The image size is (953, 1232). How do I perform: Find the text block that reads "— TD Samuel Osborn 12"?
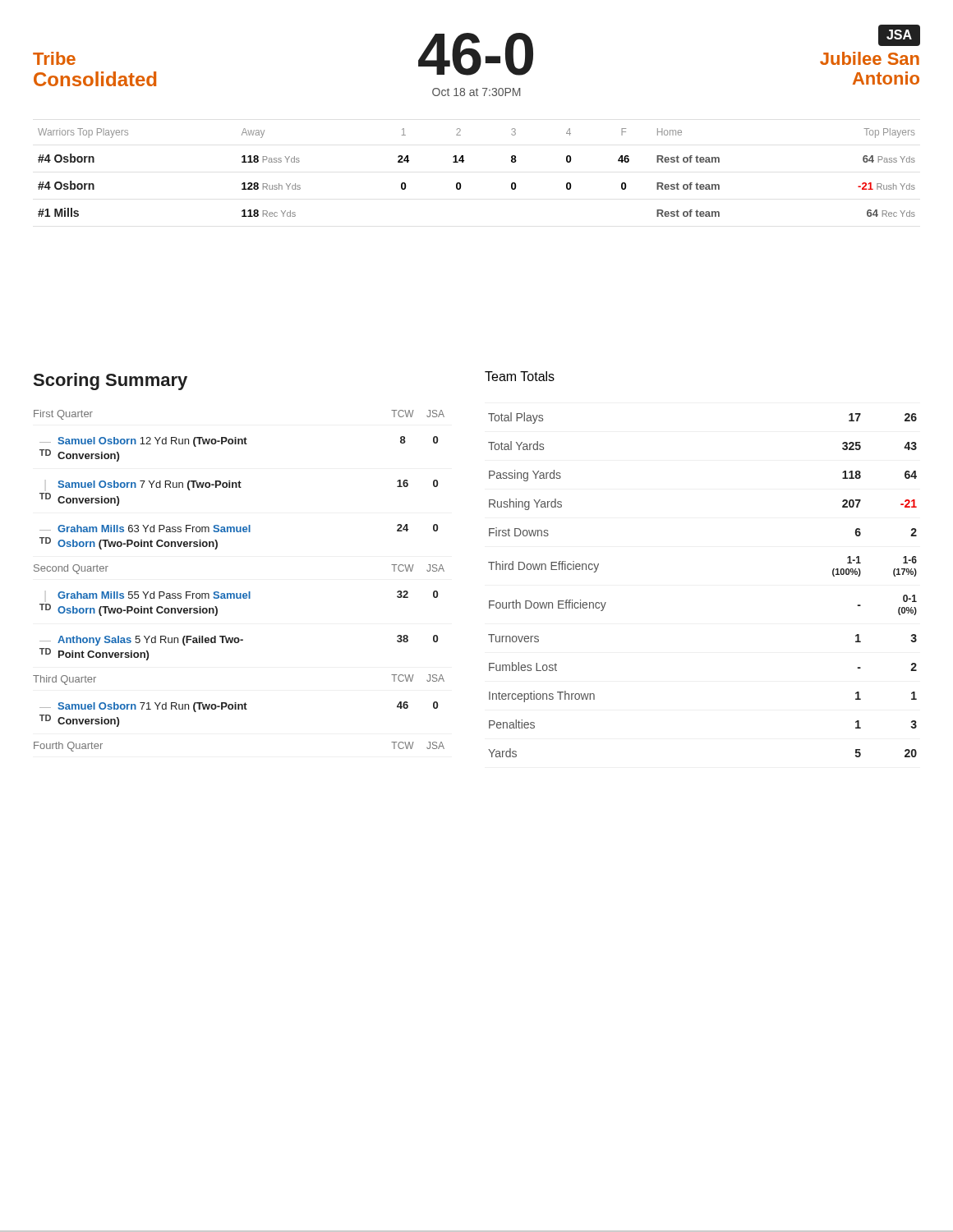[x=242, y=449]
